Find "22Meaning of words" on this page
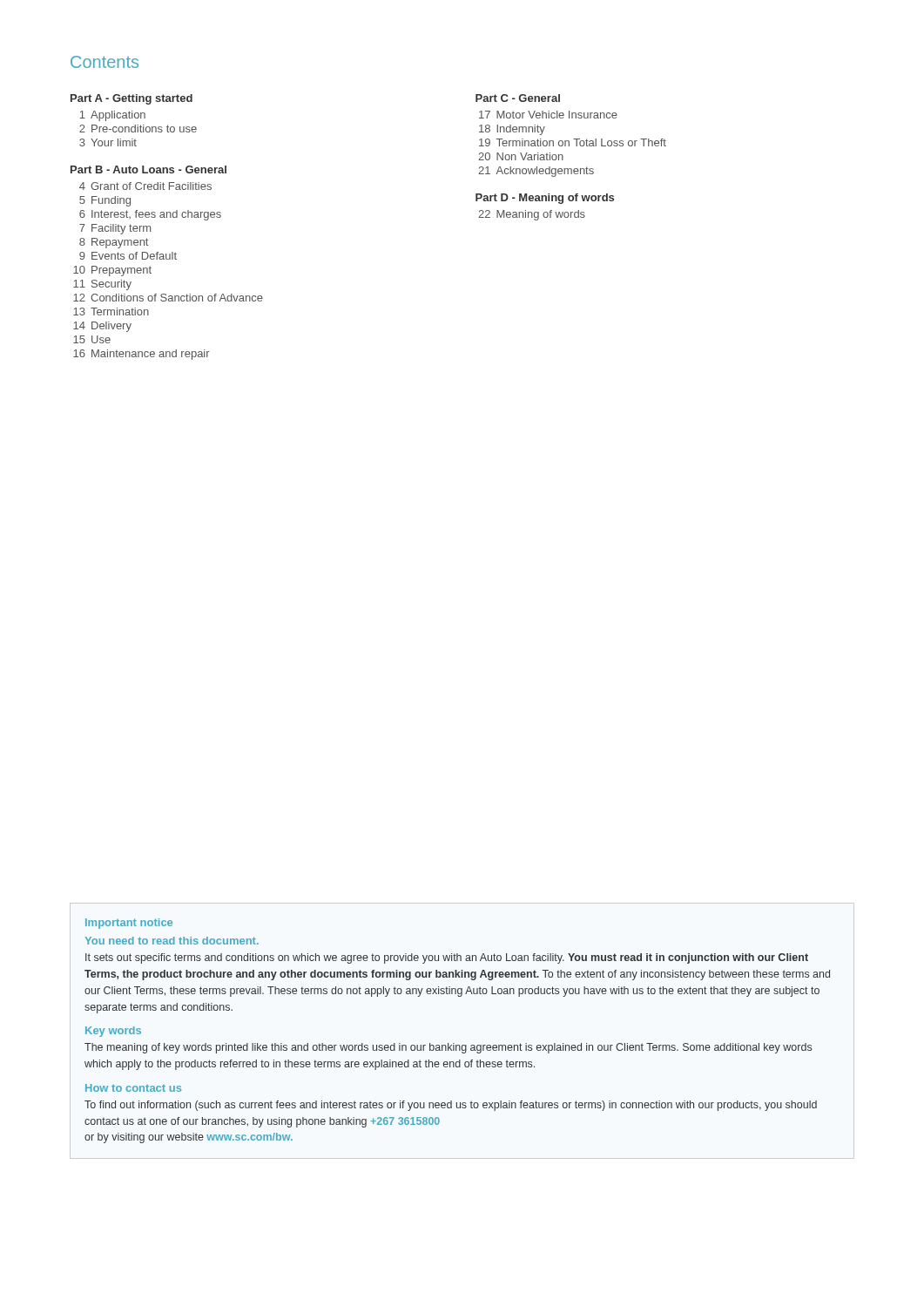The width and height of the screenshot is (924, 1307). click(x=530, y=214)
